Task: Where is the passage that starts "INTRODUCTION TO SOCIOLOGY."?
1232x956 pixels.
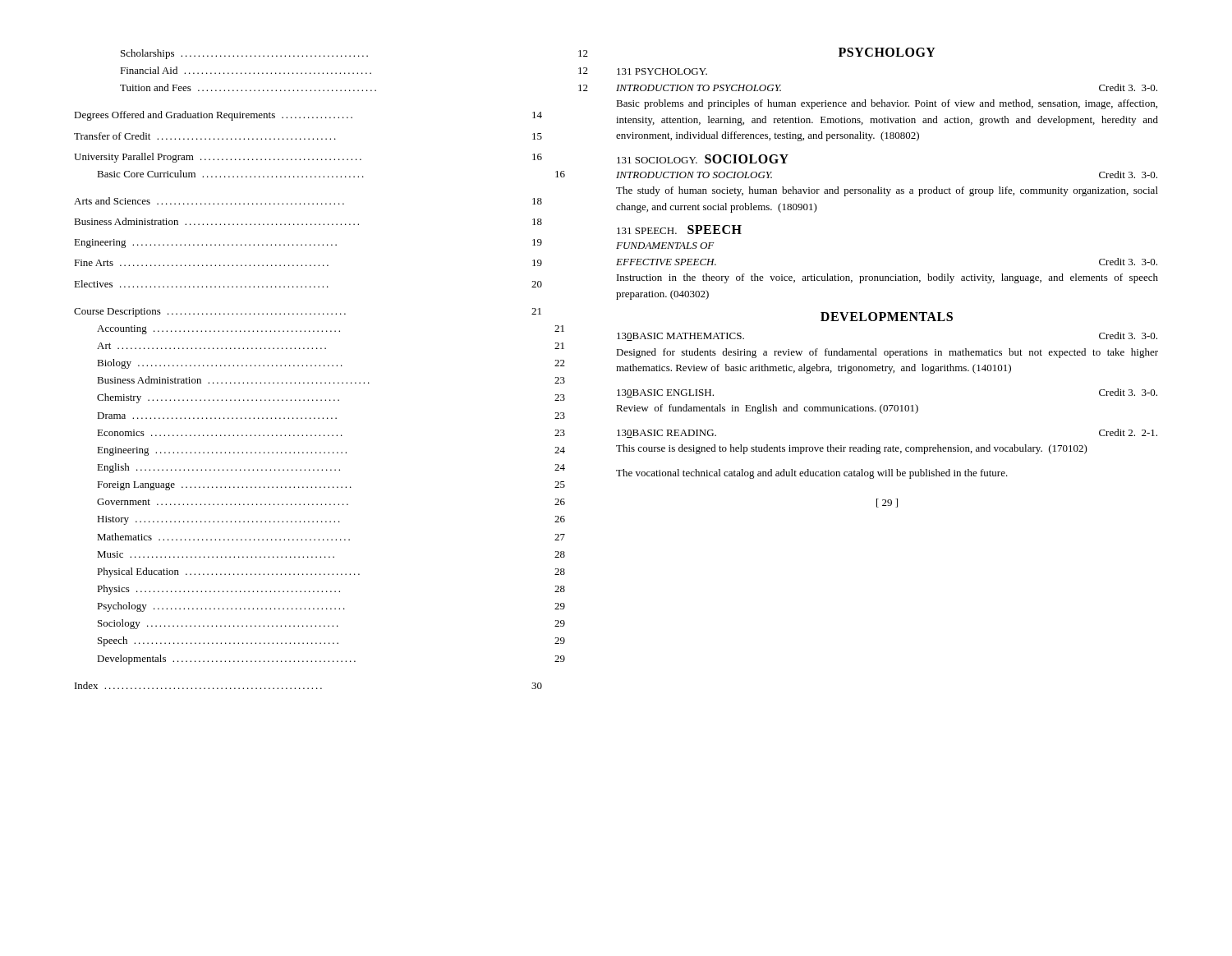Action: click(x=887, y=190)
